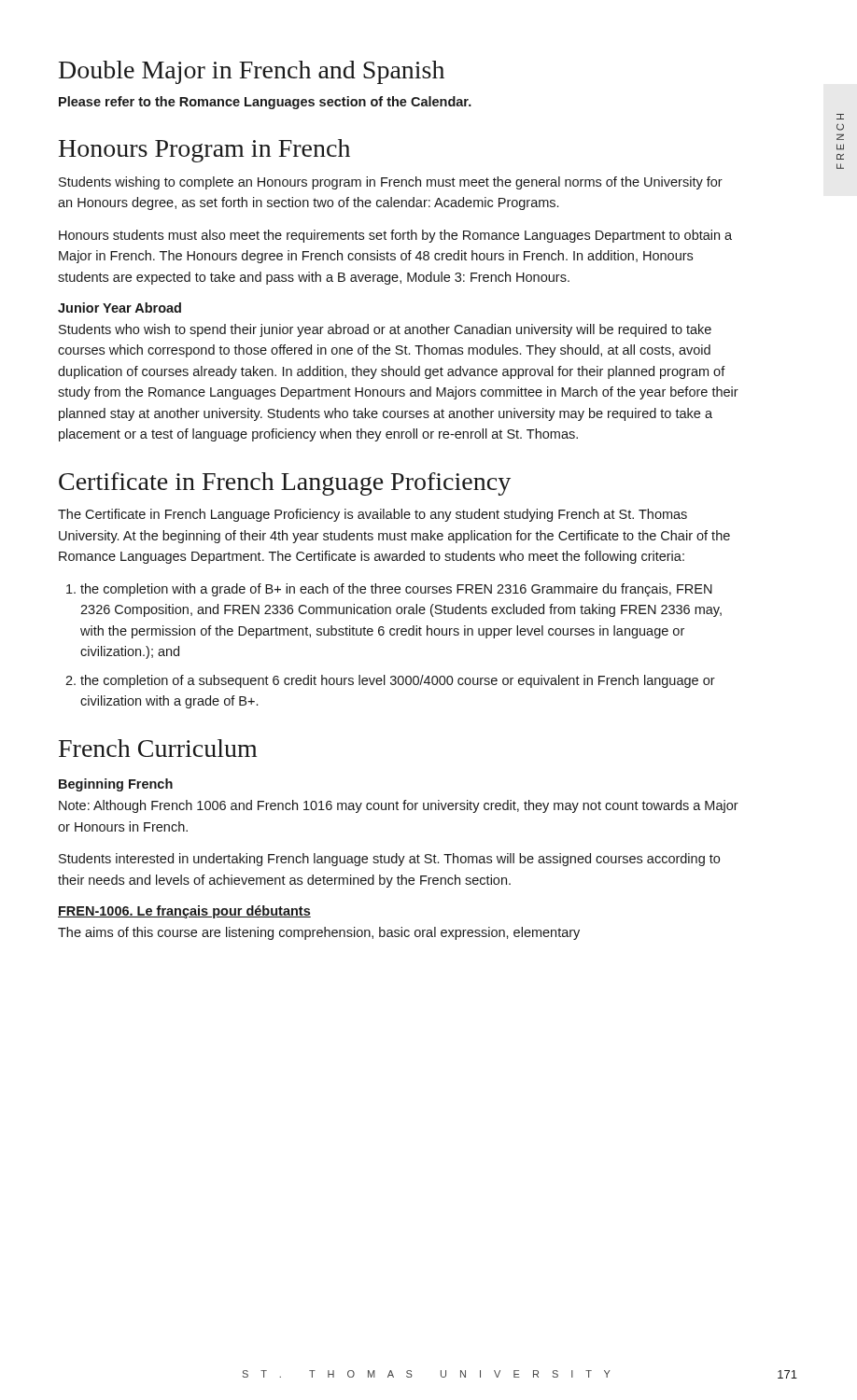857x1400 pixels.
Task: Find the region starting "the completion with a grade"
Action: click(x=410, y=620)
